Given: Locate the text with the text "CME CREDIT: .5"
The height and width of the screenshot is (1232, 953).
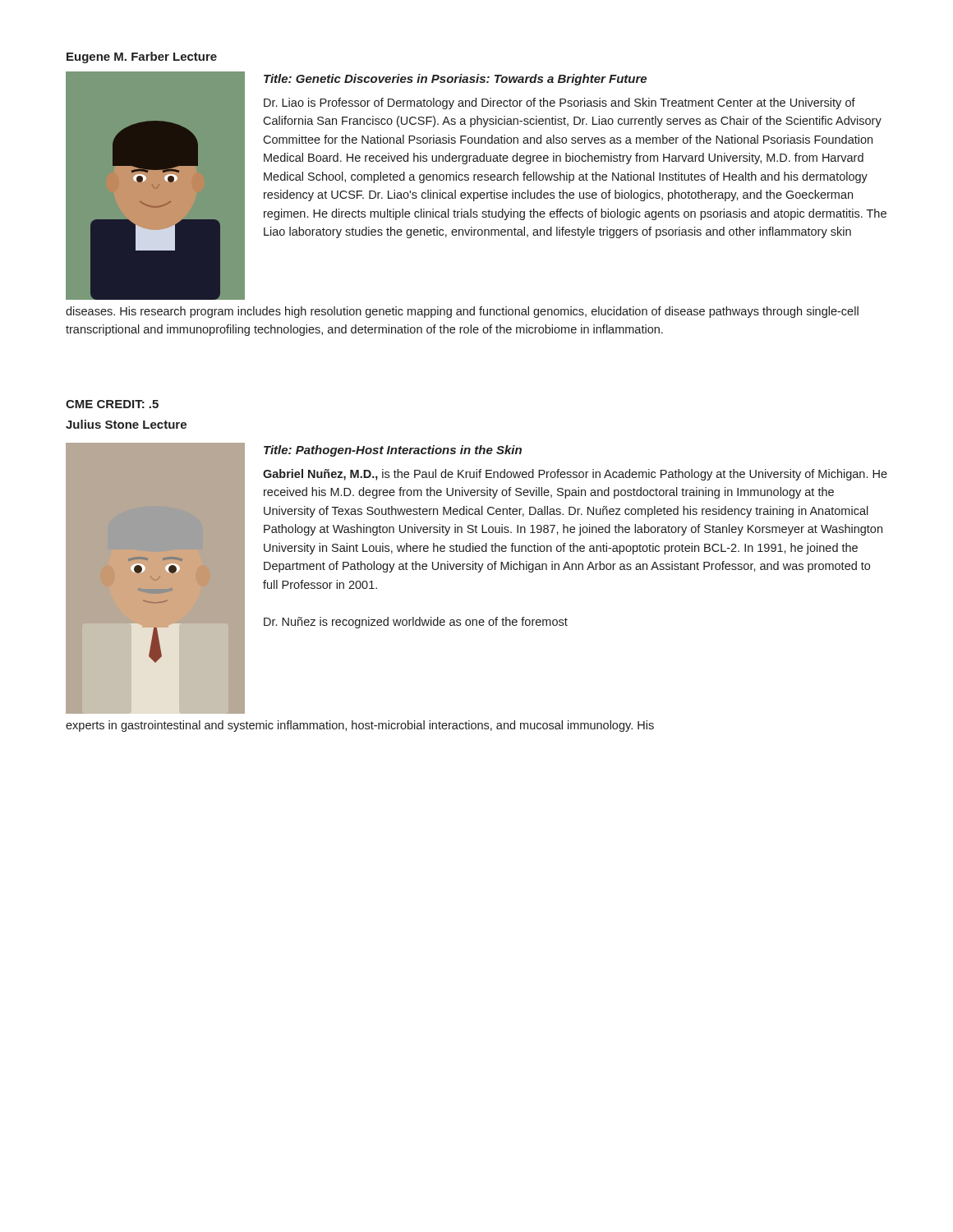Looking at the screenshot, I should 112,404.
